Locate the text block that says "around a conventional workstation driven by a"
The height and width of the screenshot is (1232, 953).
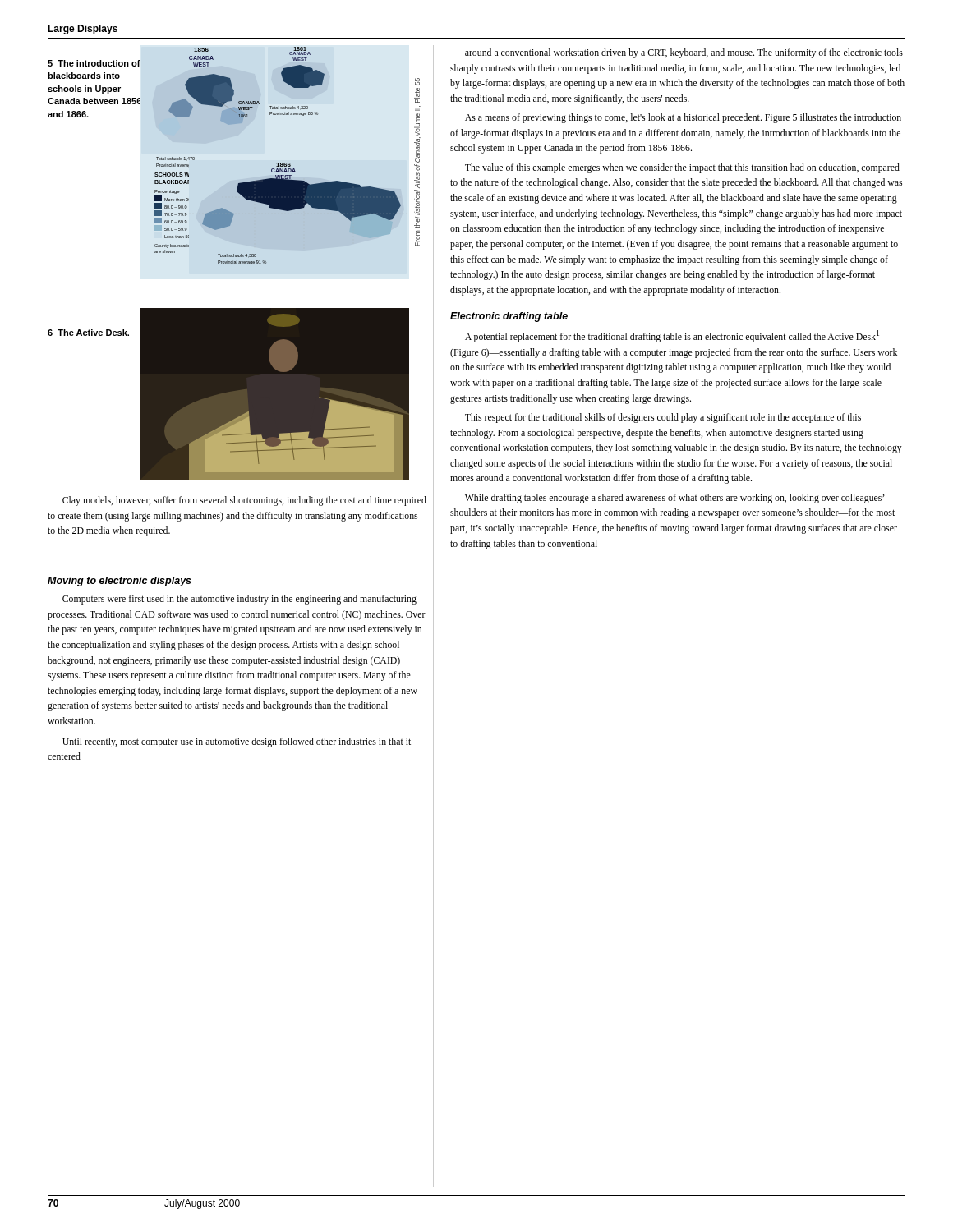(678, 298)
